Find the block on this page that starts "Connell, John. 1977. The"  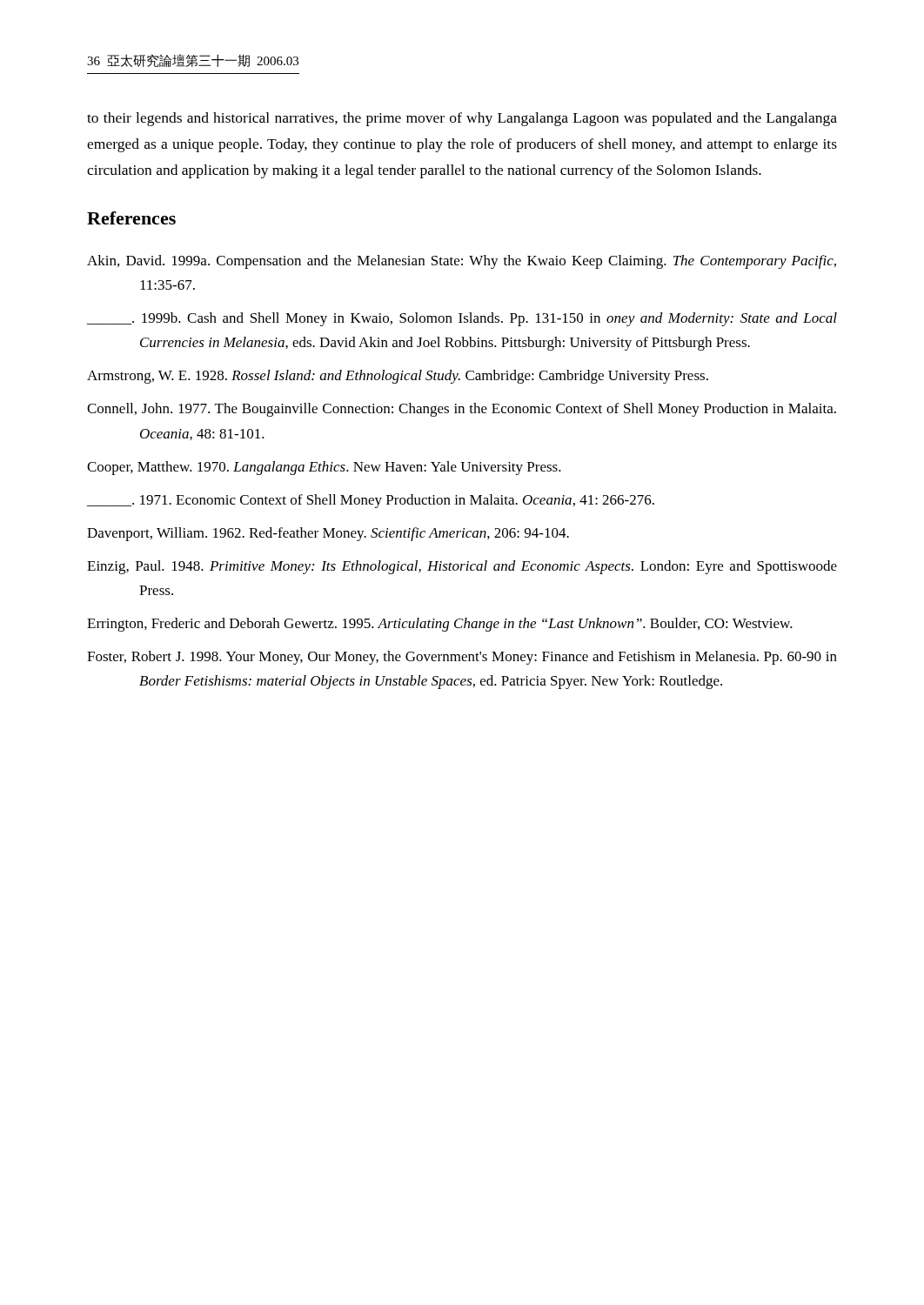(462, 421)
